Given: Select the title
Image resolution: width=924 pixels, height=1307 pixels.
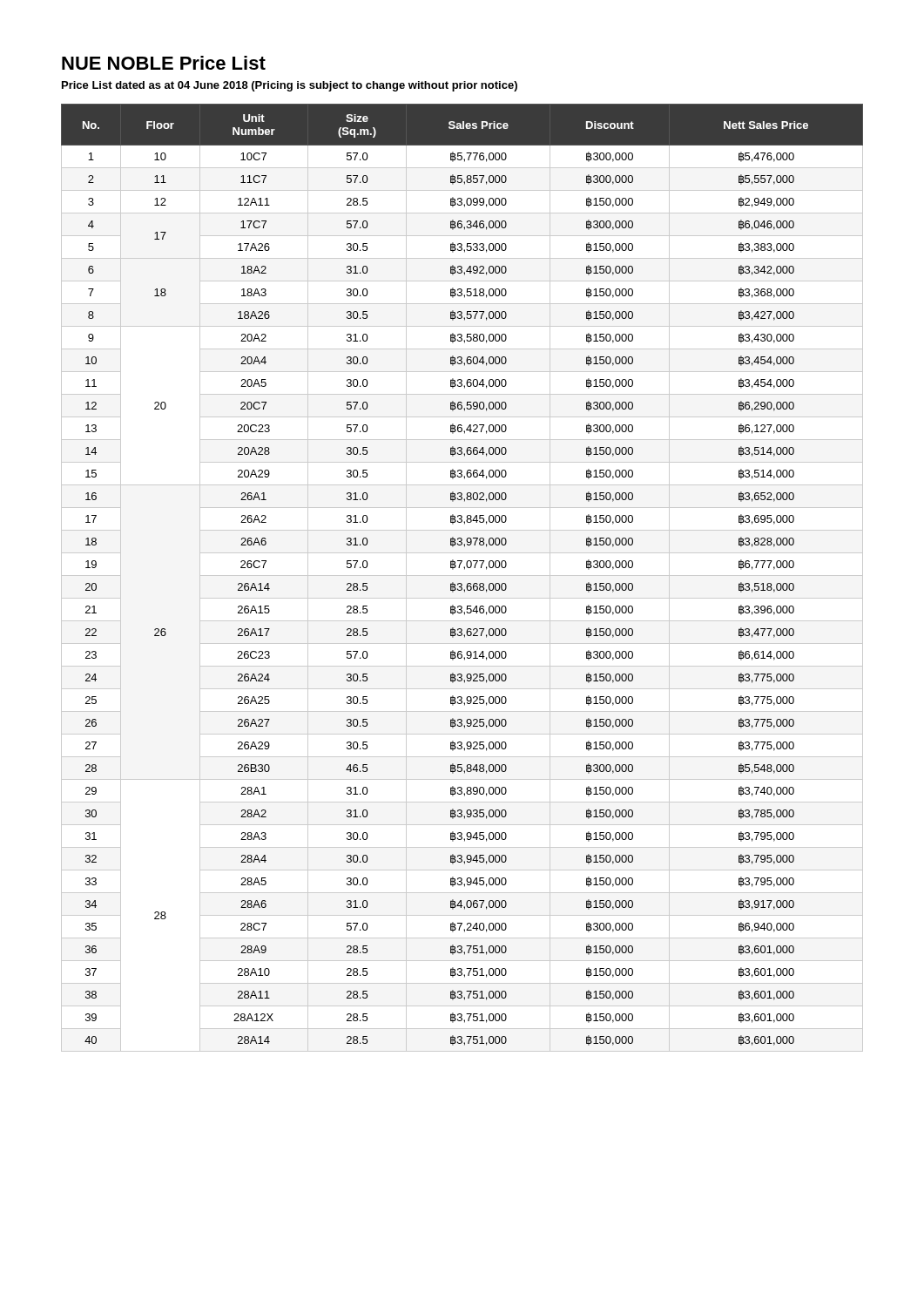Looking at the screenshot, I should [x=163, y=64].
